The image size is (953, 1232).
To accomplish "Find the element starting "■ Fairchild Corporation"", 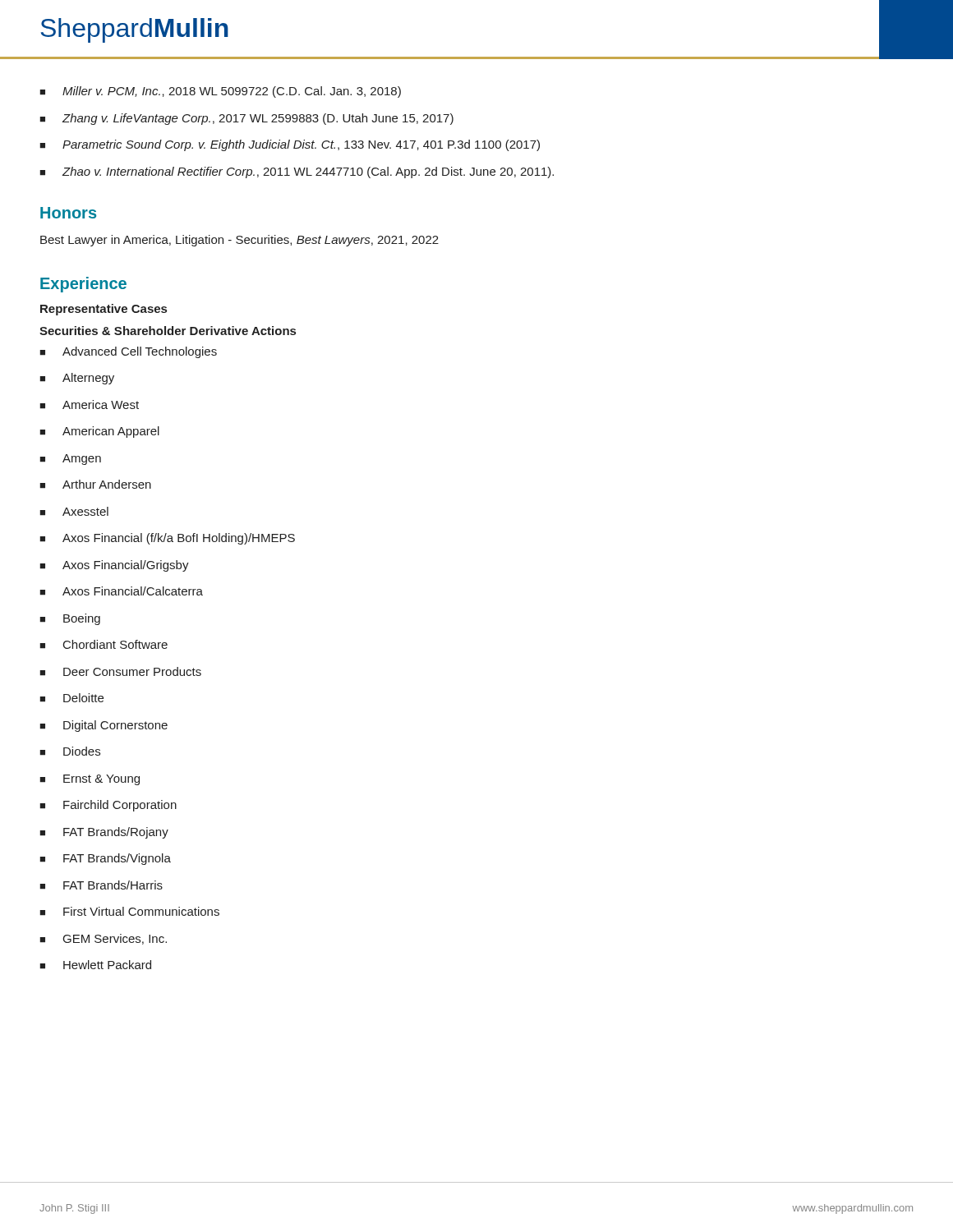I will pyautogui.click(x=108, y=805).
